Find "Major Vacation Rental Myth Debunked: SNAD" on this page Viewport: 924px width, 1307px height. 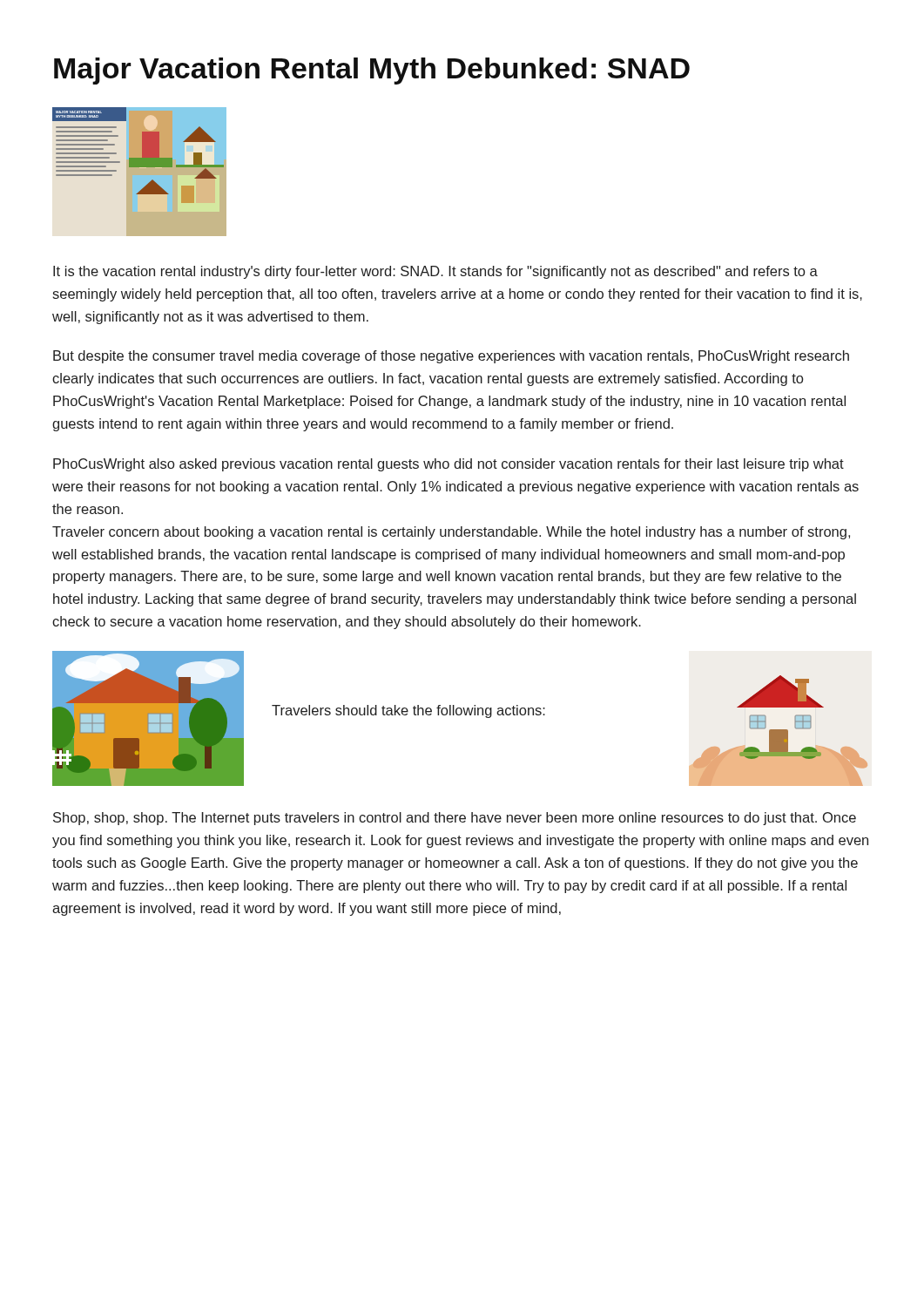[x=371, y=68]
